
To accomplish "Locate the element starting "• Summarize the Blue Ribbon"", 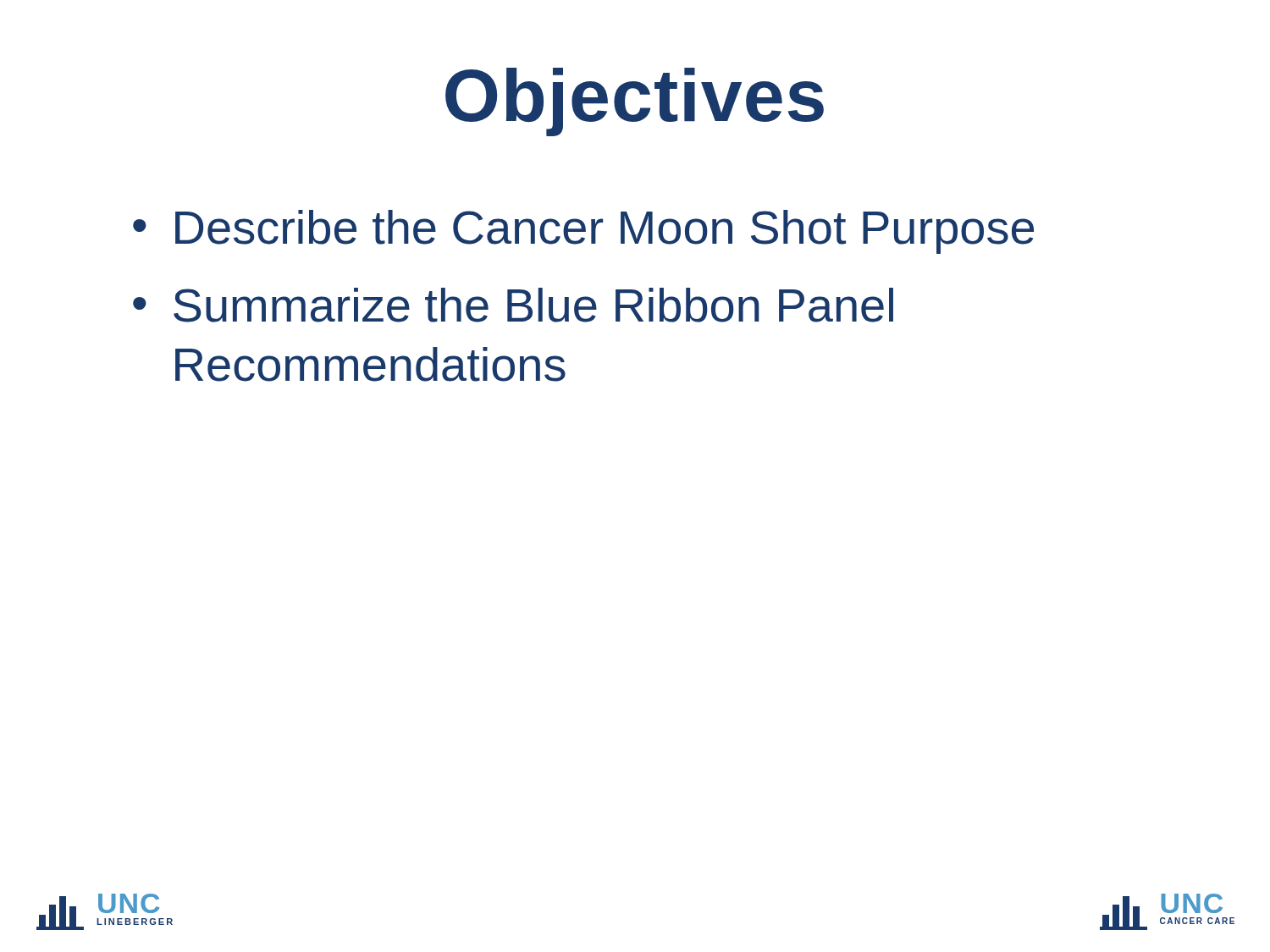I will click(514, 335).
